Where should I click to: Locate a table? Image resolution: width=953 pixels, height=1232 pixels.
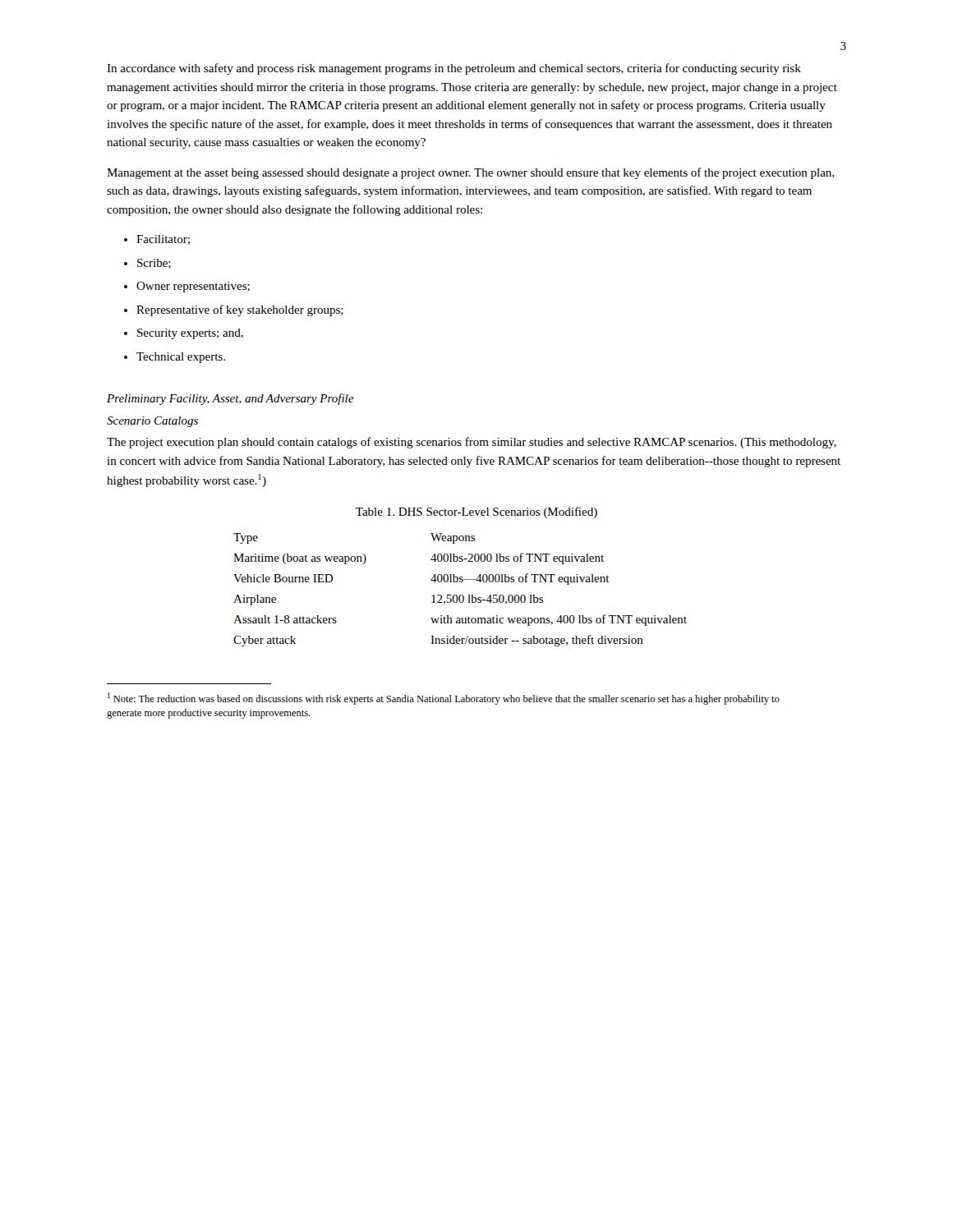pyautogui.click(x=476, y=589)
